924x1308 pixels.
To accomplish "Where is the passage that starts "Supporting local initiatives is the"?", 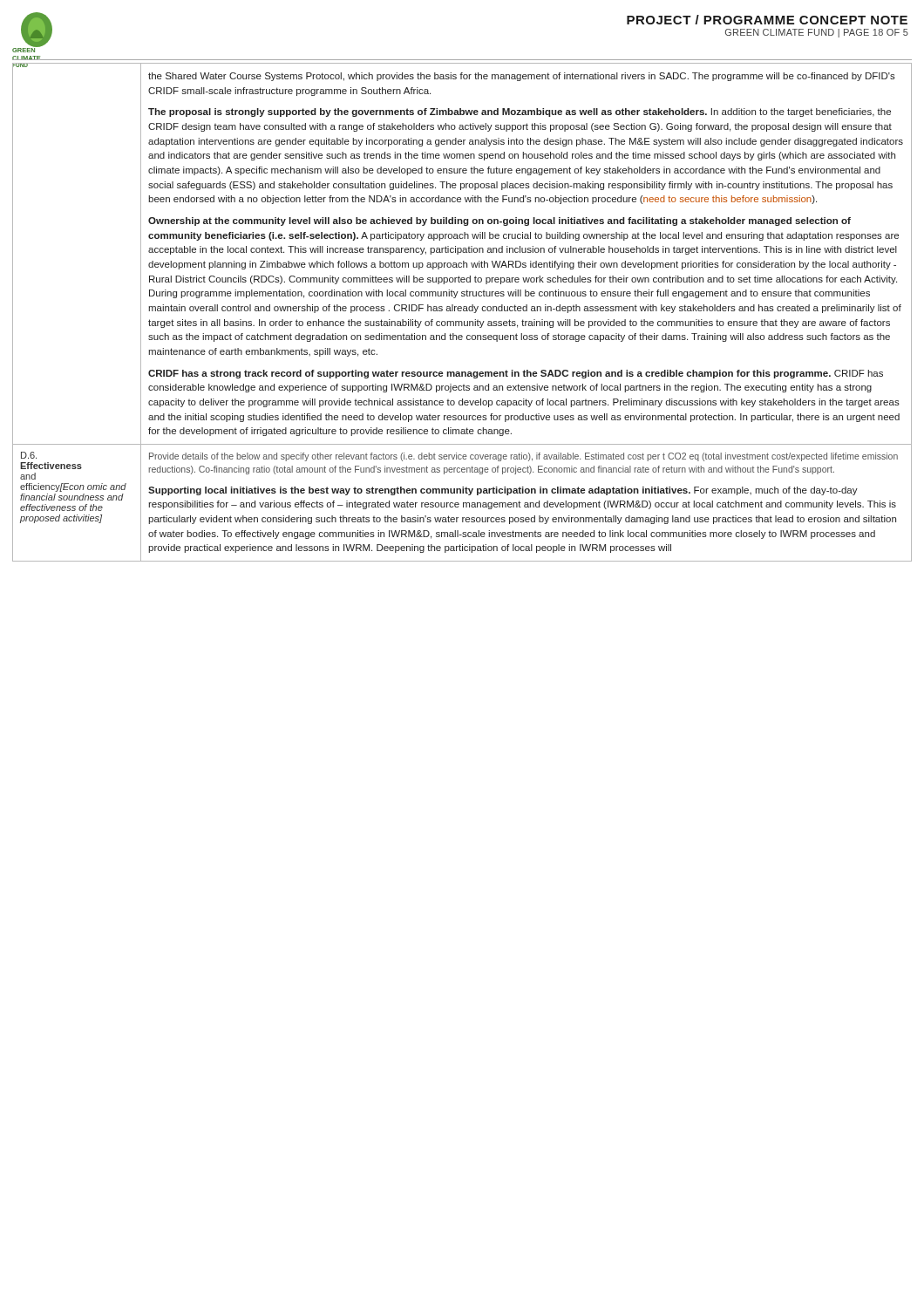I will (x=523, y=519).
